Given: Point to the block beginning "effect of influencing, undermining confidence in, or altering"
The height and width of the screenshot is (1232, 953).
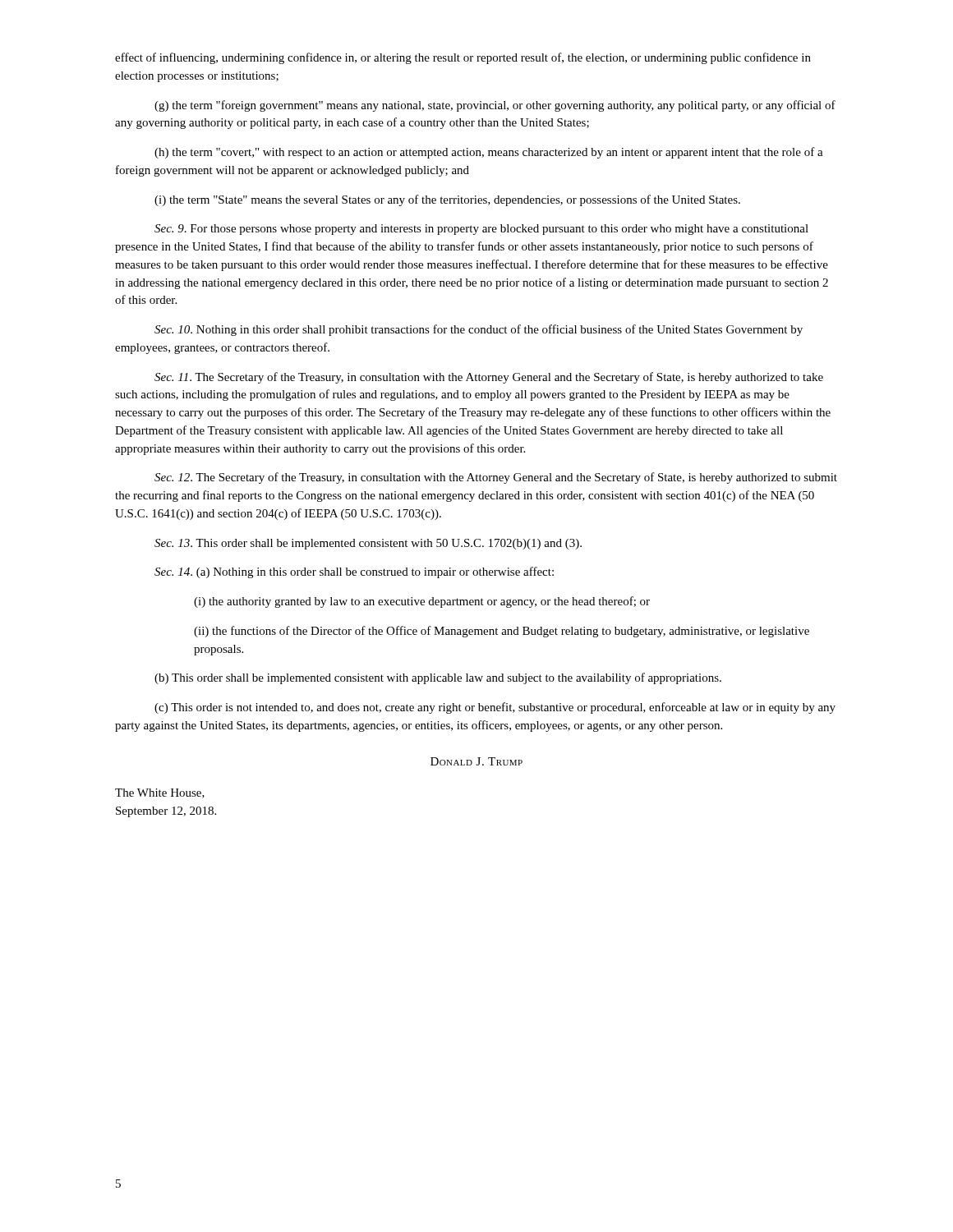Looking at the screenshot, I should tap(463, 66).
